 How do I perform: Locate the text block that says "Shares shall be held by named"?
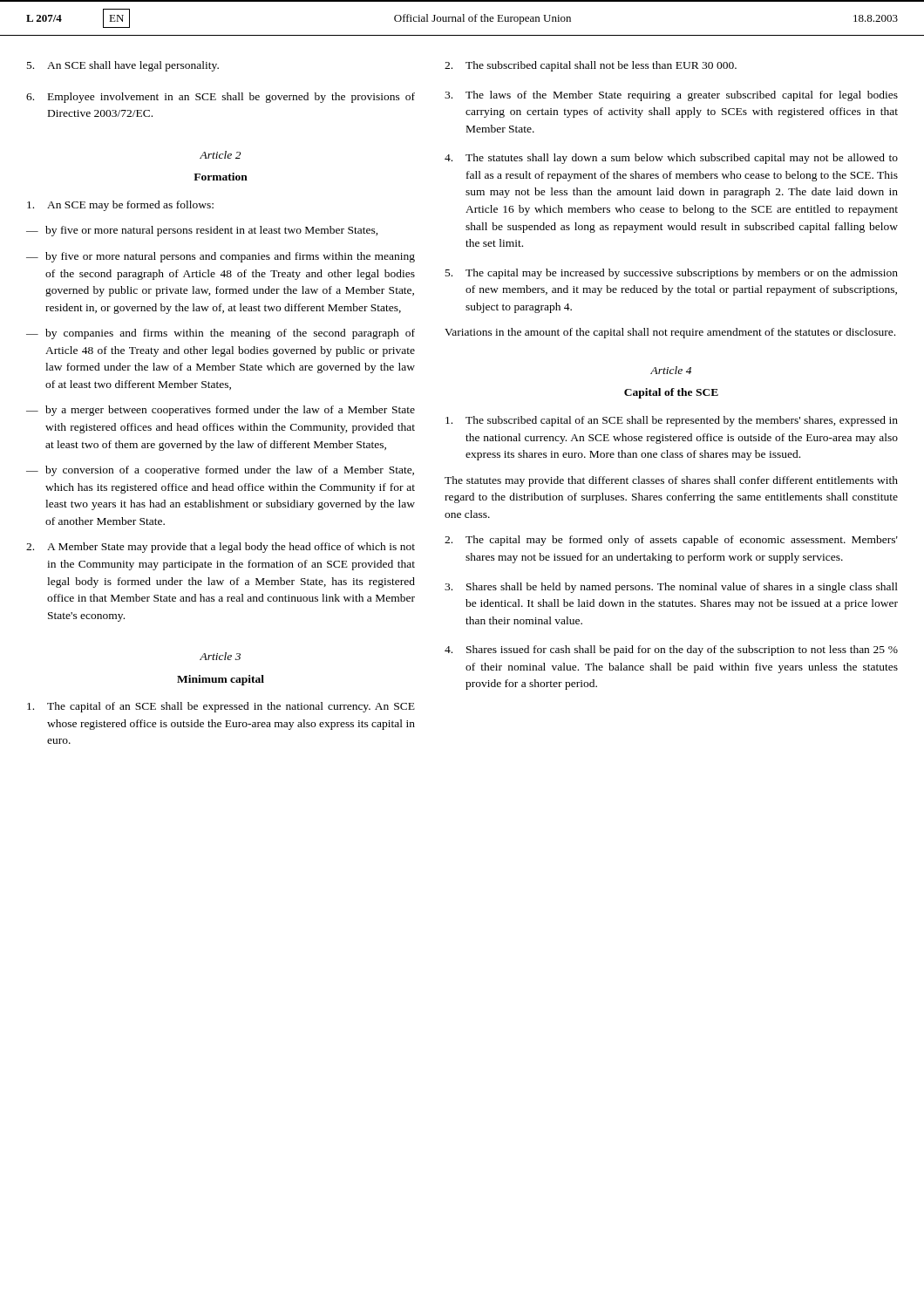[671, 603]
